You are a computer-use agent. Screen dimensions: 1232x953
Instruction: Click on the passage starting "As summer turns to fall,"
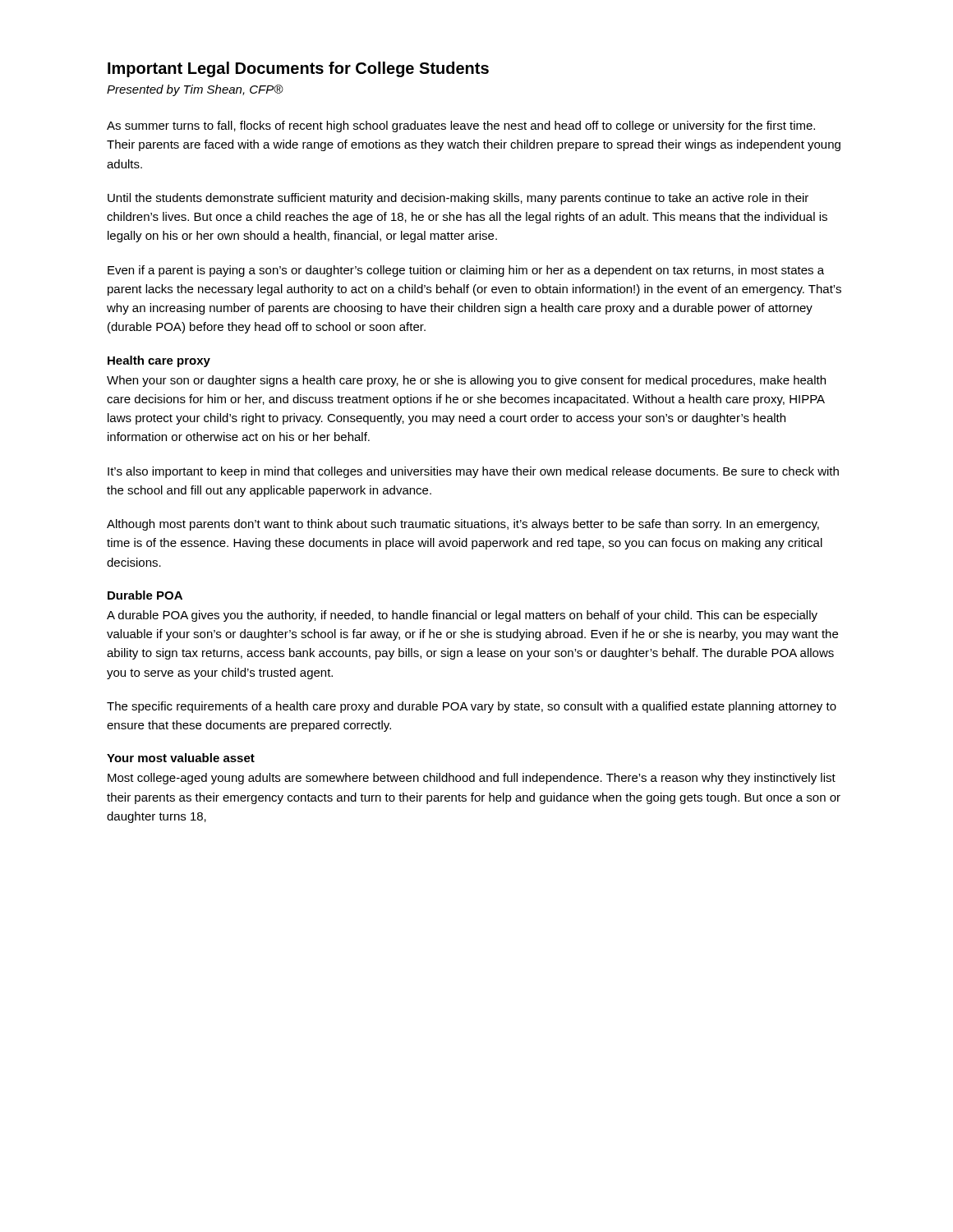474,144
